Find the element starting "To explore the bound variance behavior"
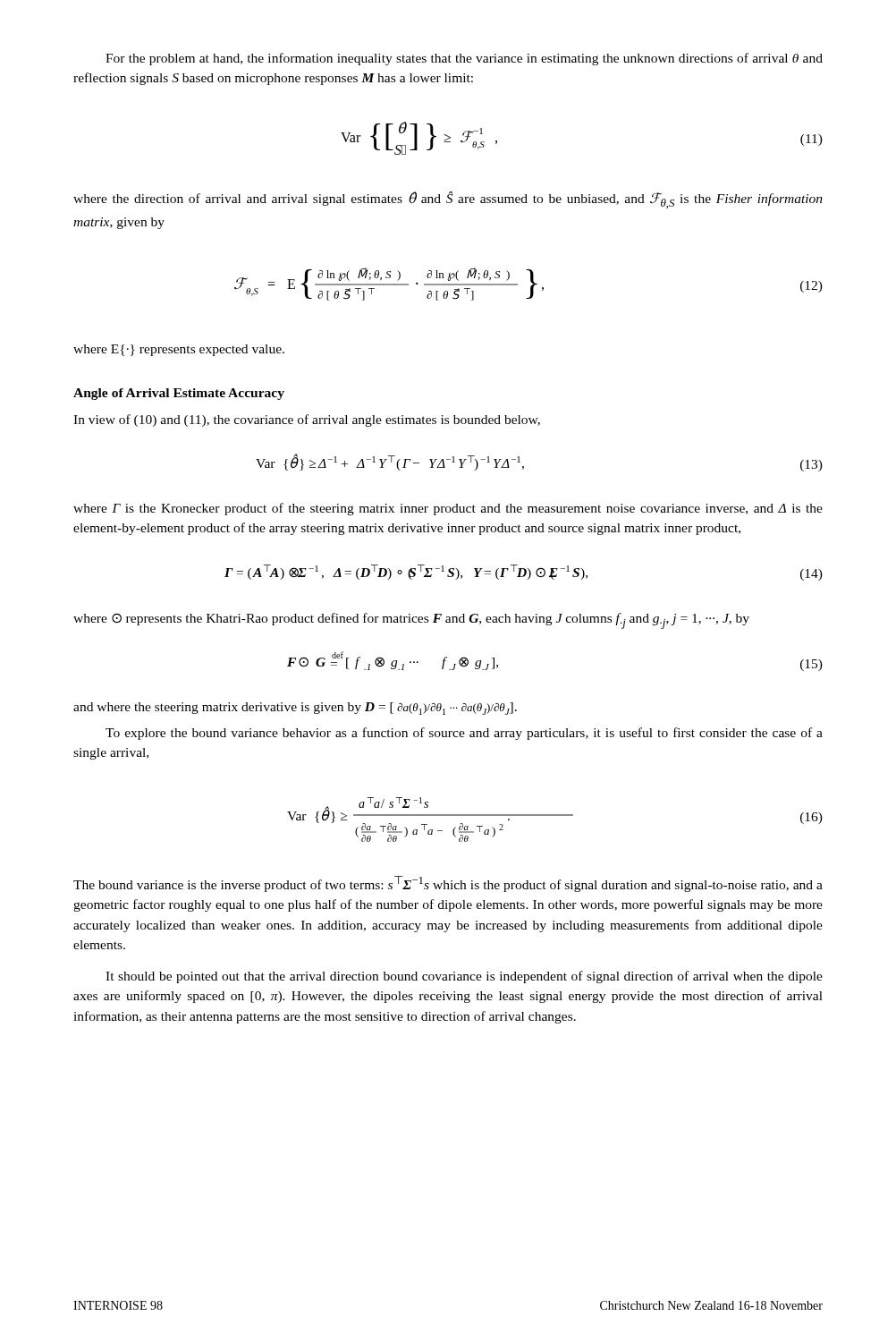 pyautogui.click(x=448, y=742)
